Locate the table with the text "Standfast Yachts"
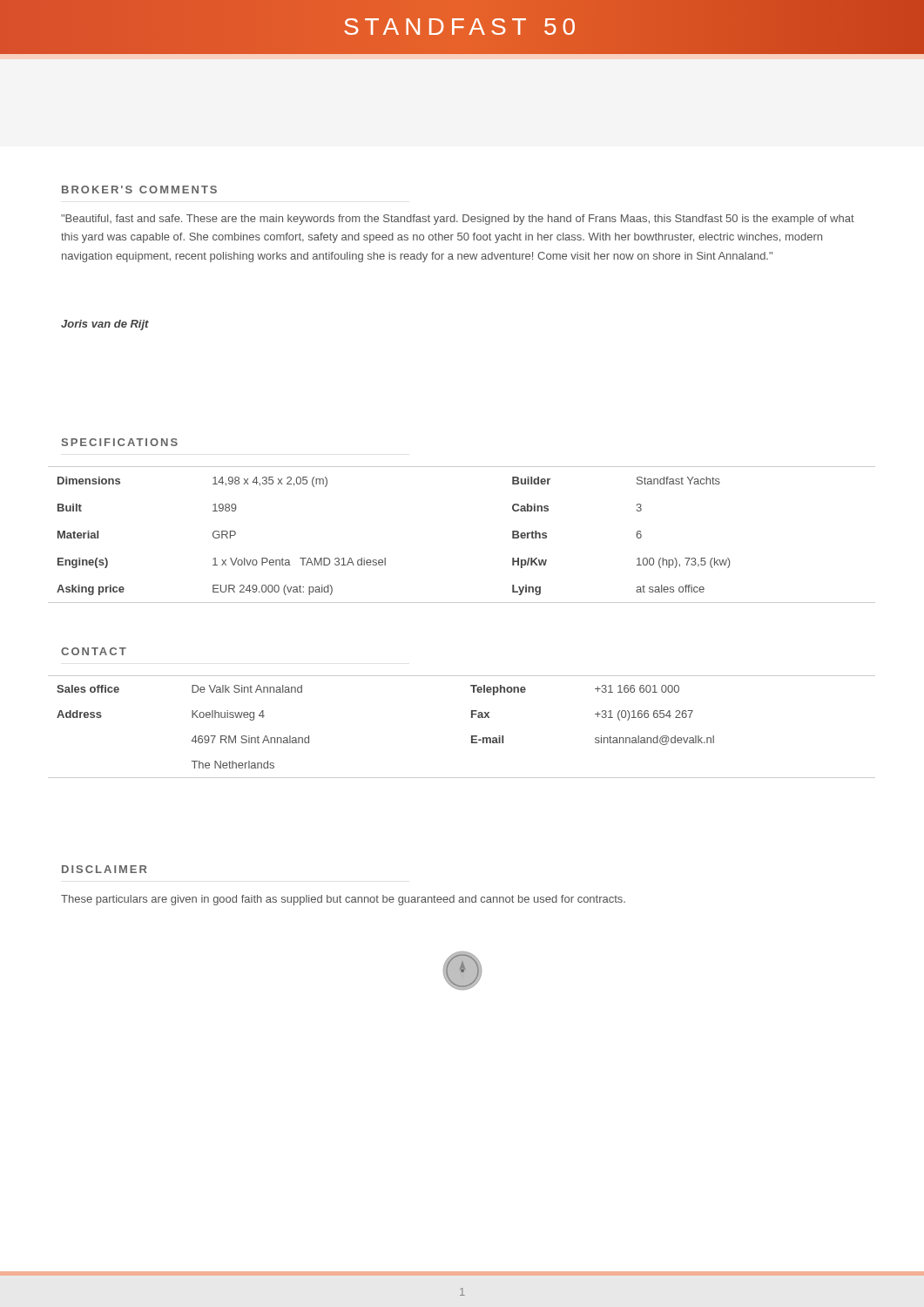This screenshot has width=924, height=1307. pos(462,535)
